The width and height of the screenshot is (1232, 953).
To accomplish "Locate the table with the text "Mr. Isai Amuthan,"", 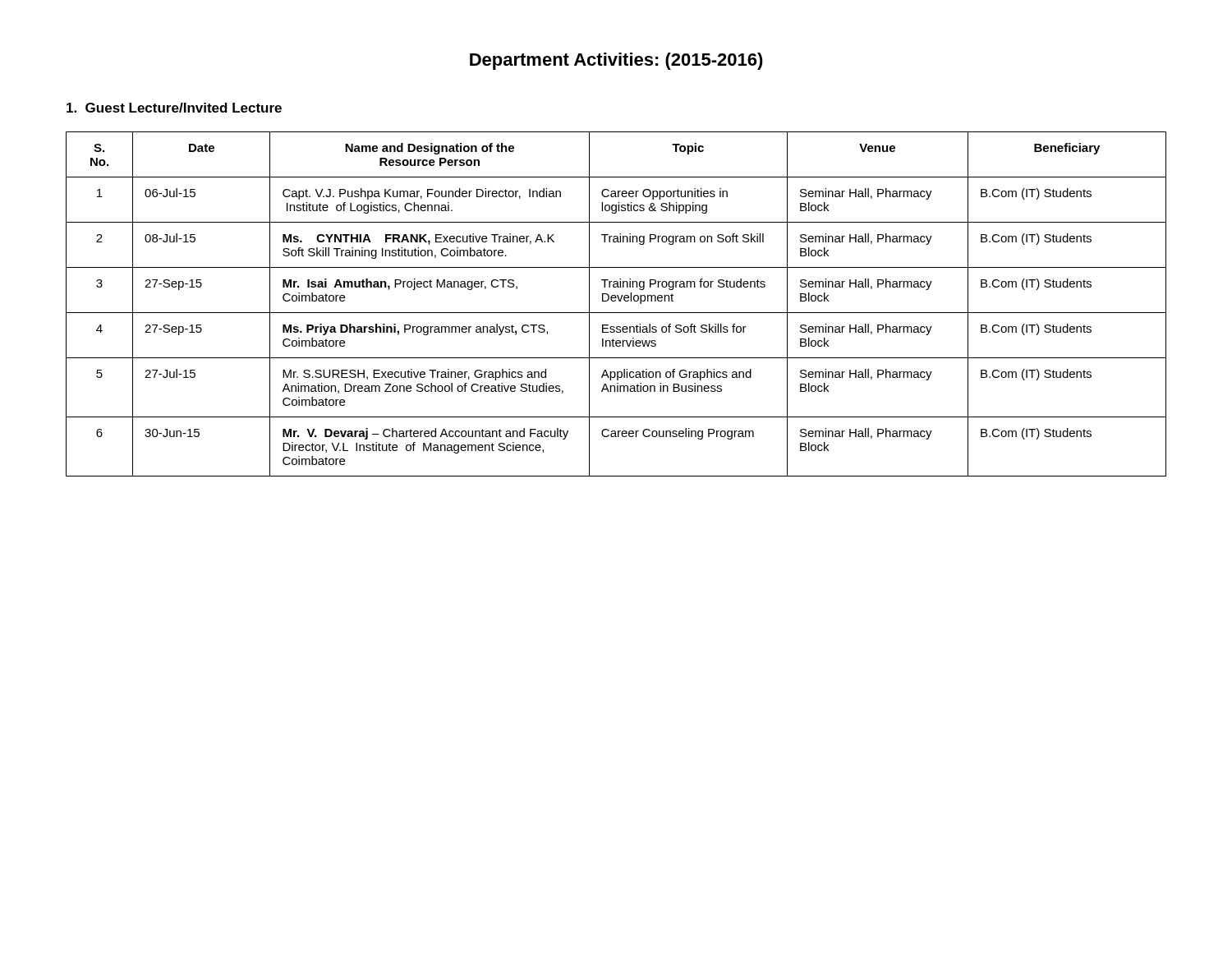I will (x=616, y=304).
